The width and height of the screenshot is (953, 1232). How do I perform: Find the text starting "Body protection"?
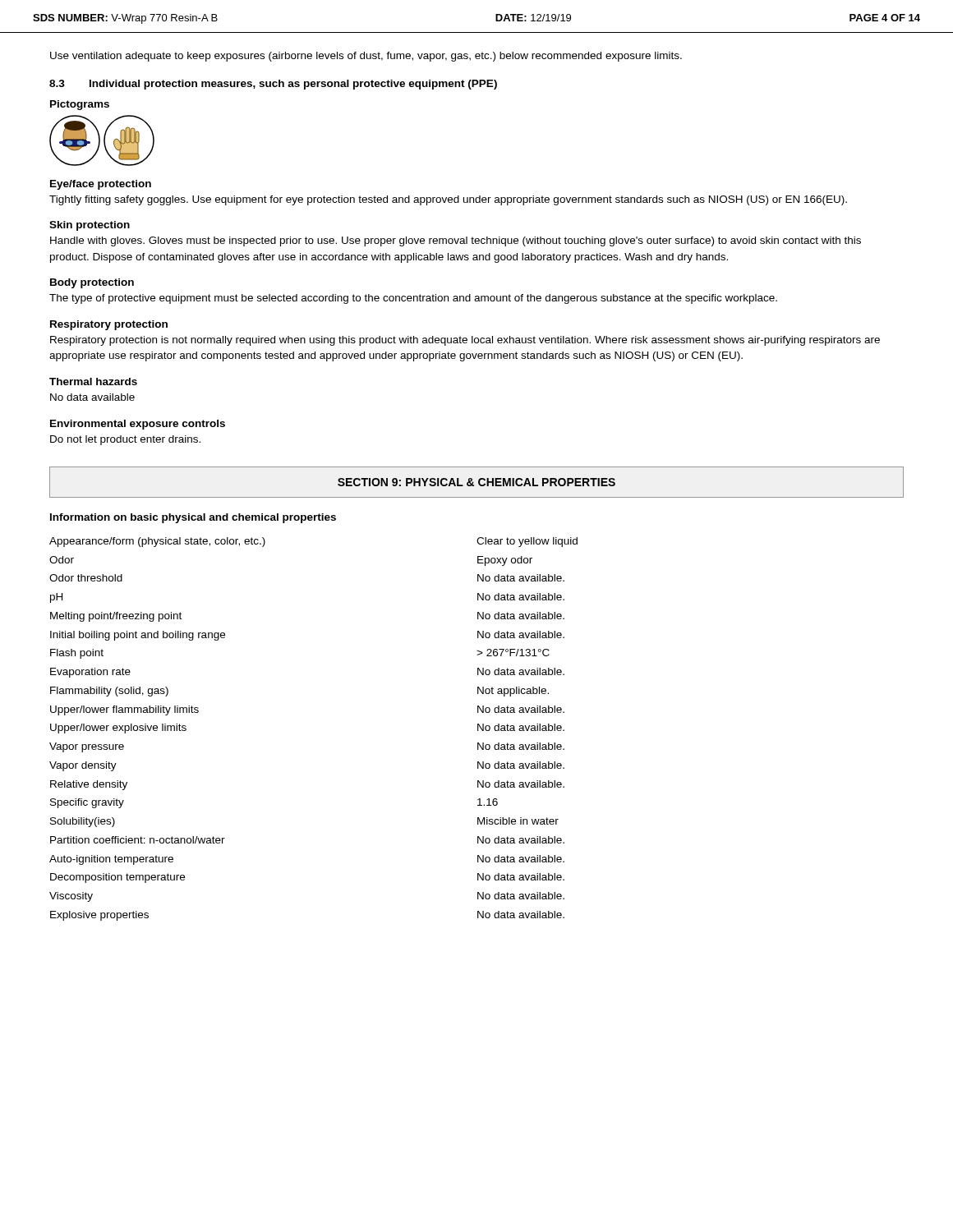click(92, 282)
